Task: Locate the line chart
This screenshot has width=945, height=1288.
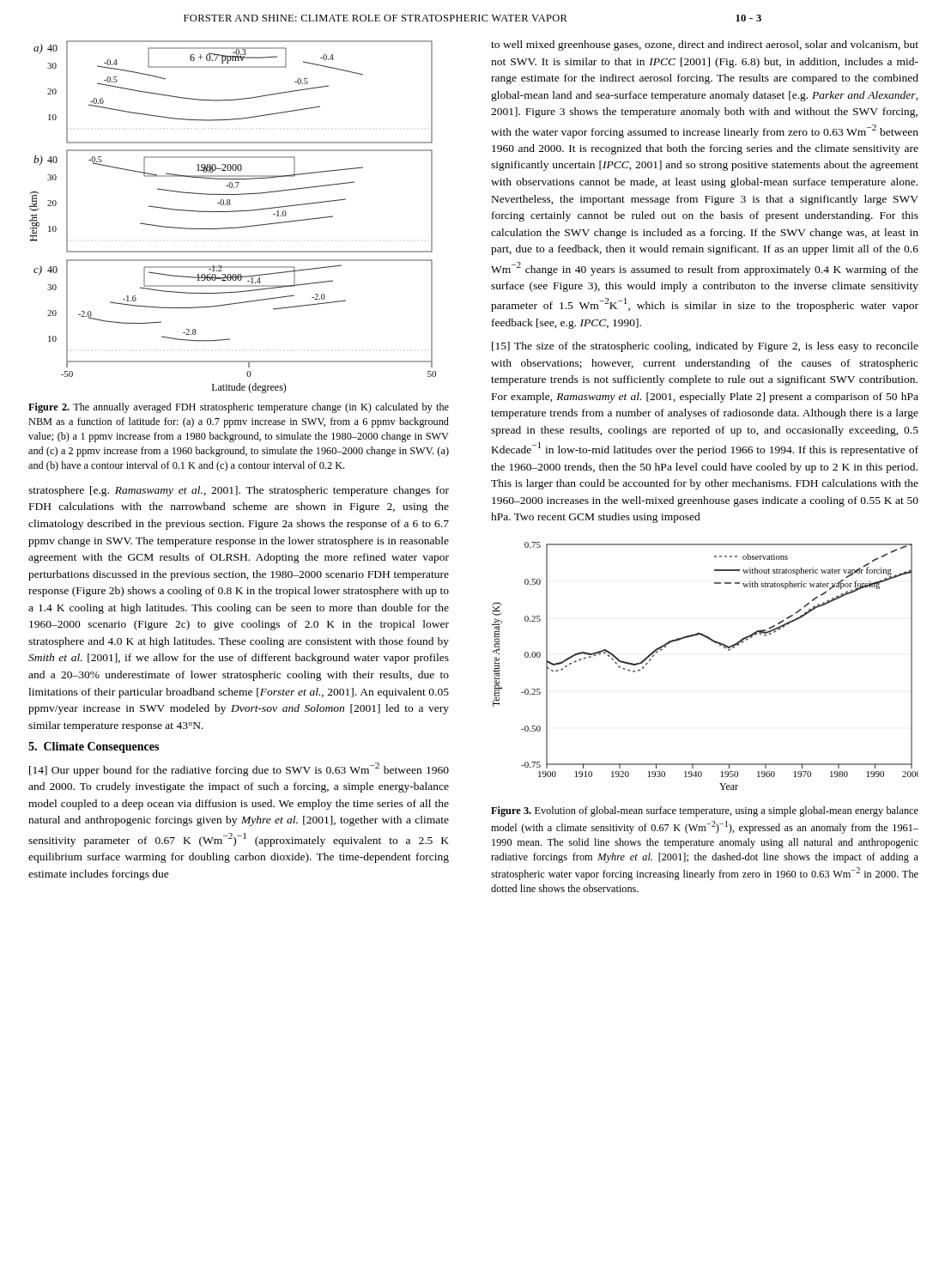Action: (x=705, y=667)
